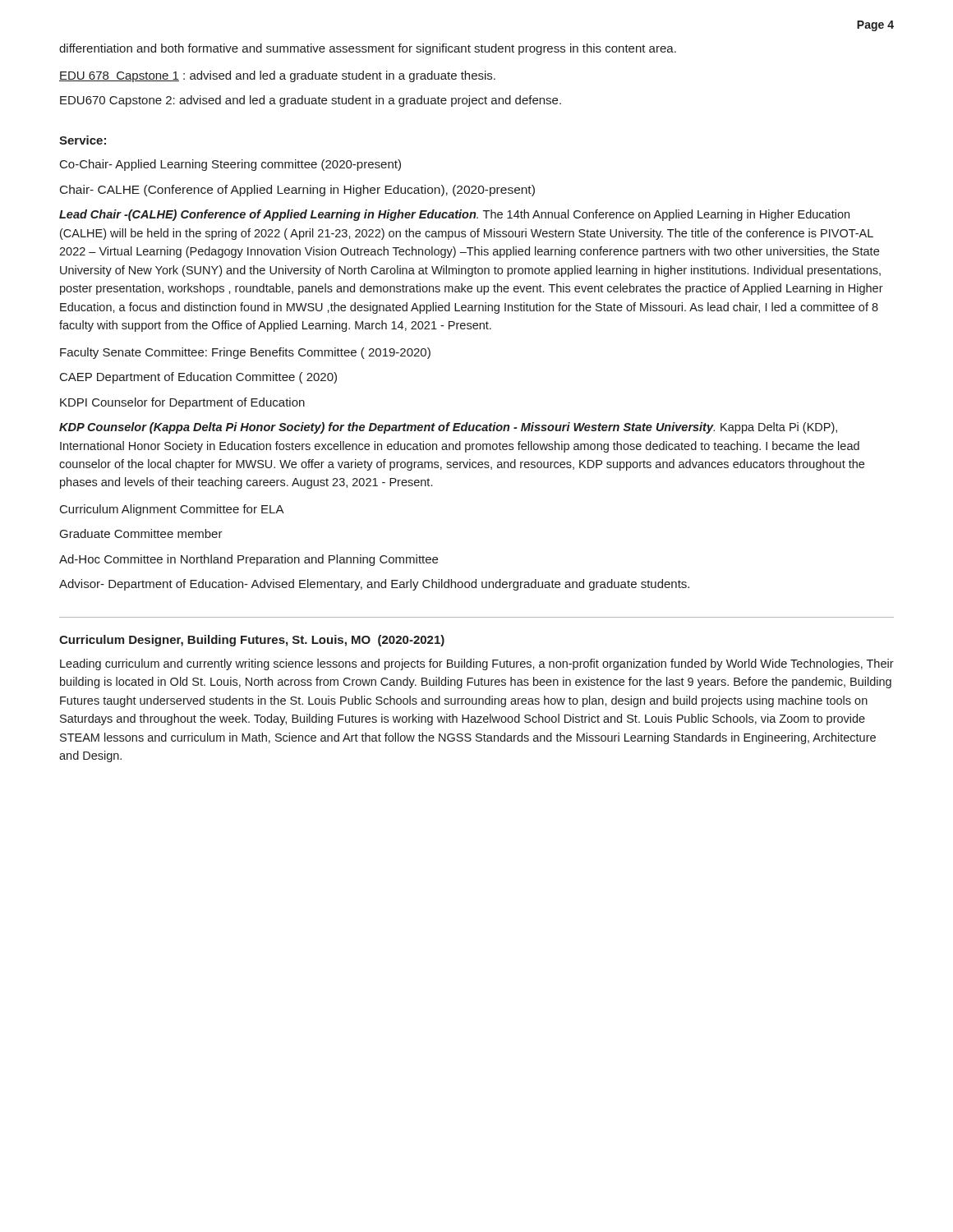Where is the passage that starts "EDU 678 Capstone 1 : advised"?
This screenshot has width=953, height=1232.
coord(278,75)
